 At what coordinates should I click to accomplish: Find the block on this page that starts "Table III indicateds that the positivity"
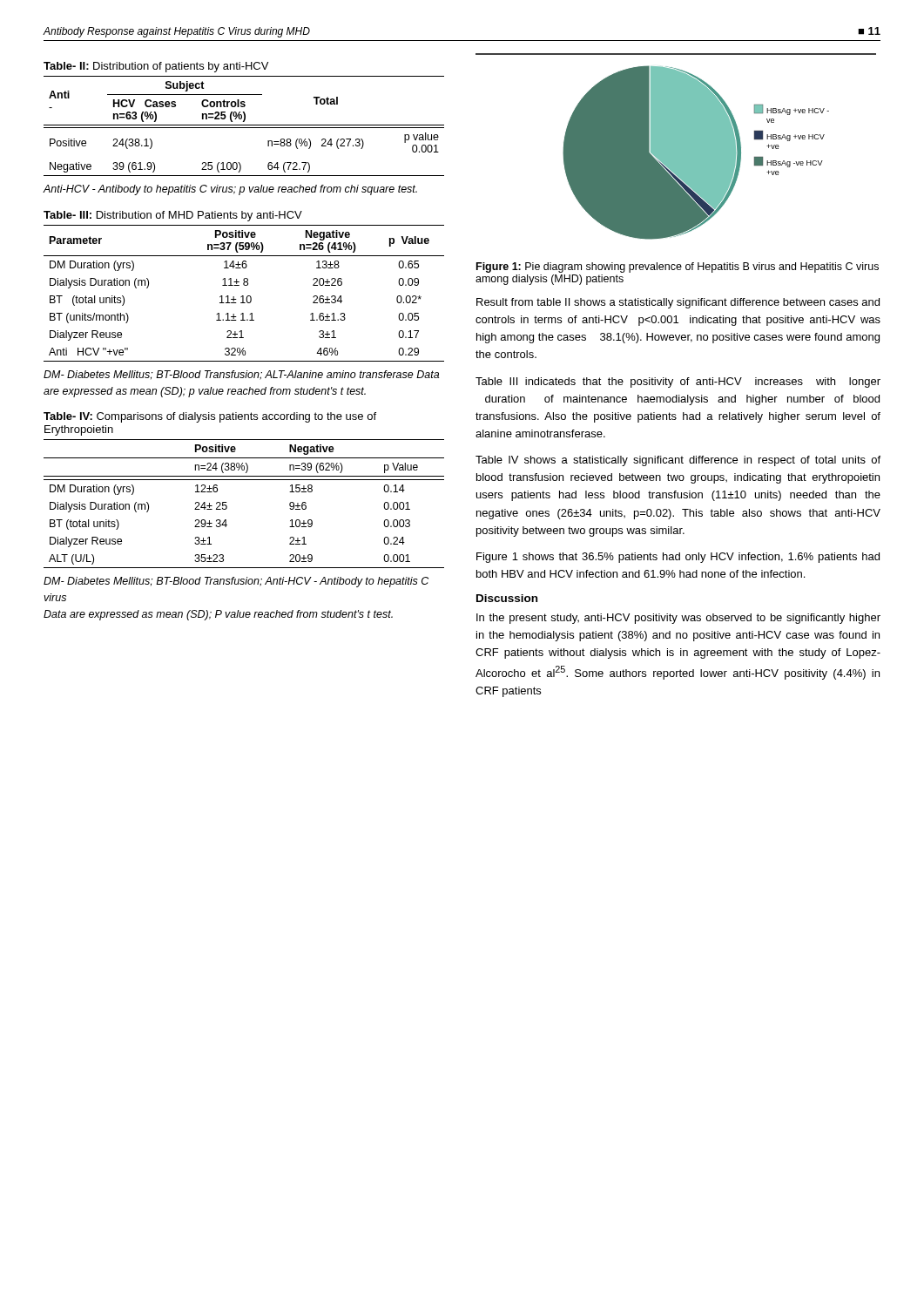[678, 407]
